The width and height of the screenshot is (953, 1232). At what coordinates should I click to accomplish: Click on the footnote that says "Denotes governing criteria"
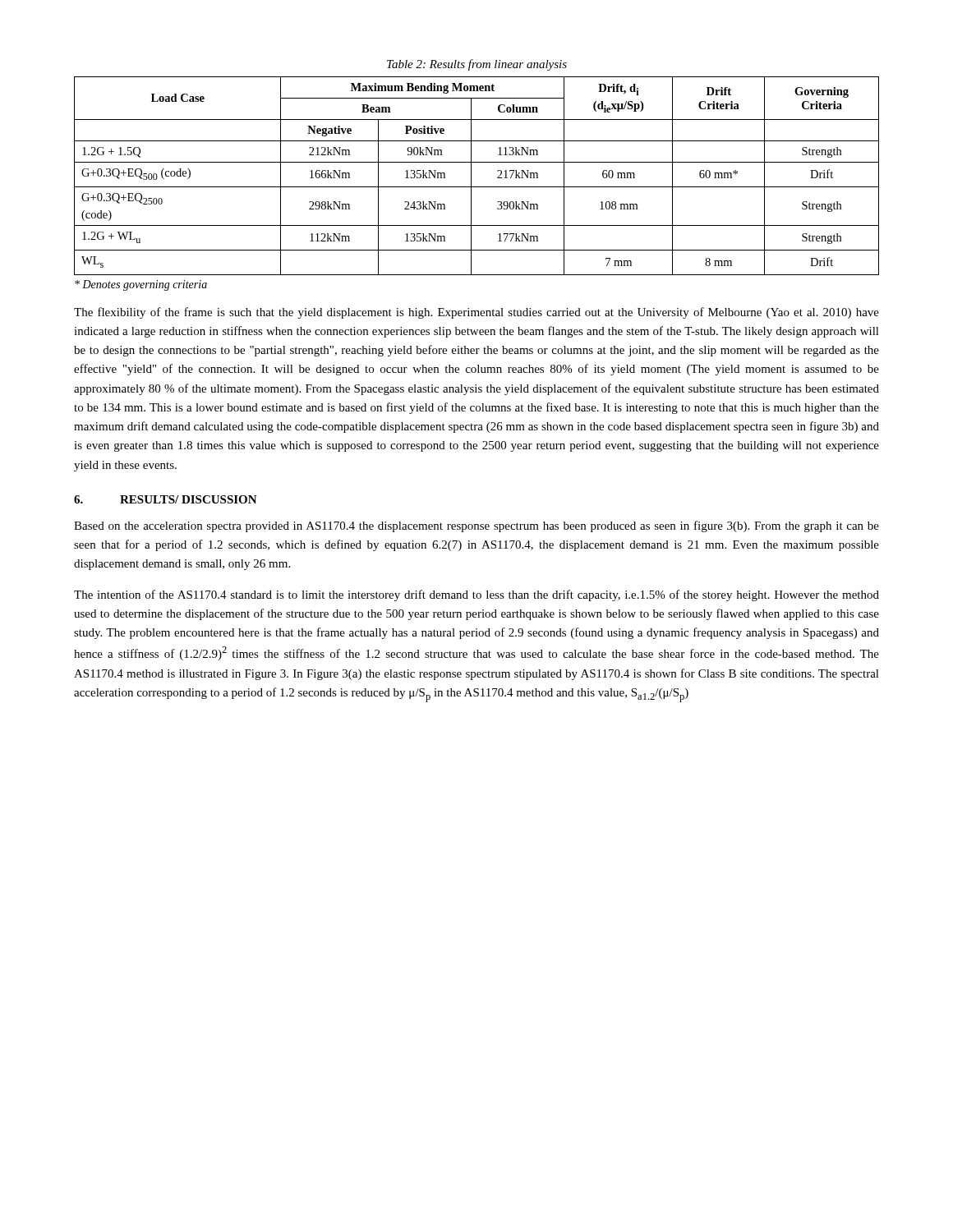pos(141,284)
